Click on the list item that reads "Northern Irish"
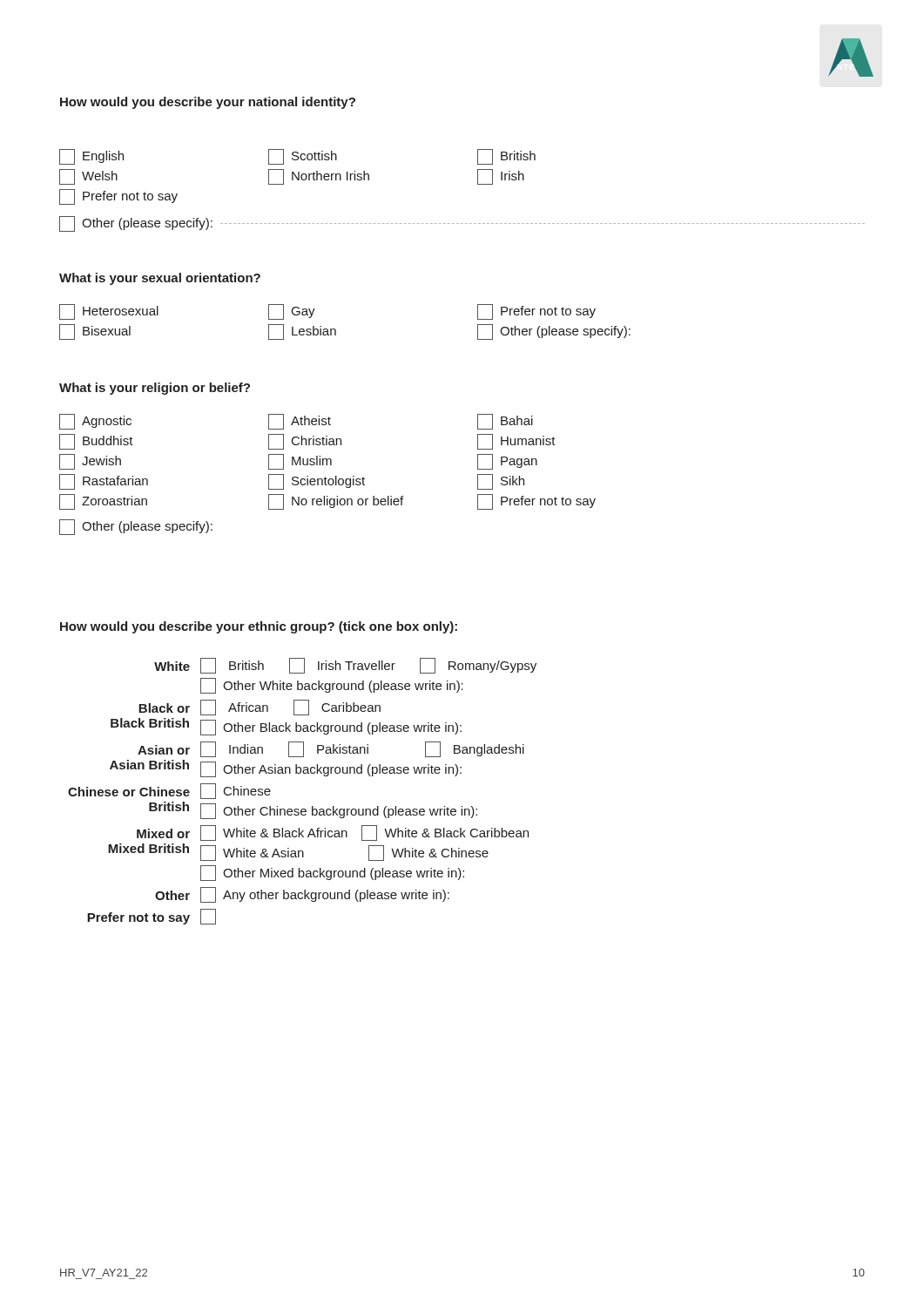The image size is (924, 1307). click(319, 176)
